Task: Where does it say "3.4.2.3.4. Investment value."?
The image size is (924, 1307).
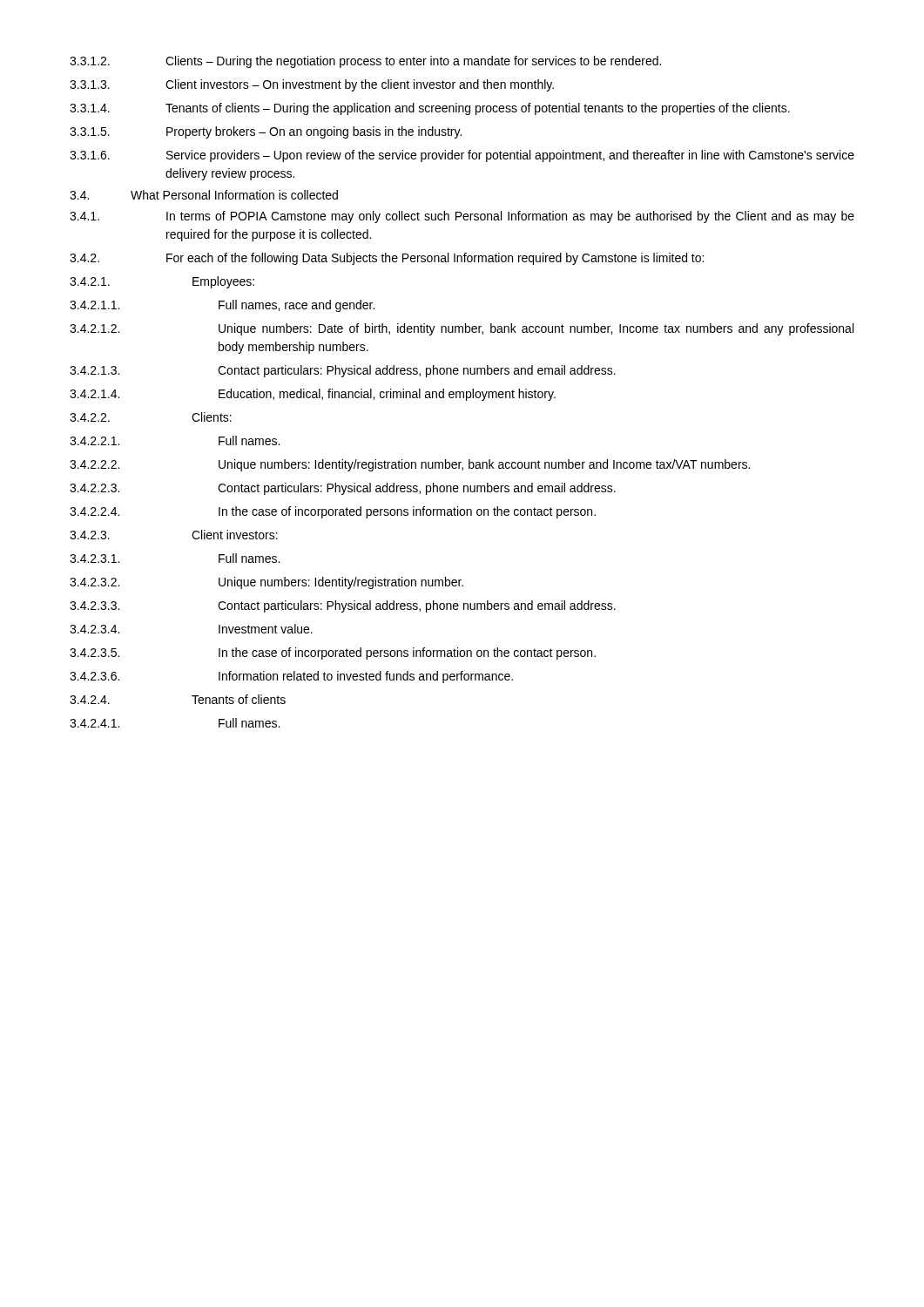Action: click(94, 629)
